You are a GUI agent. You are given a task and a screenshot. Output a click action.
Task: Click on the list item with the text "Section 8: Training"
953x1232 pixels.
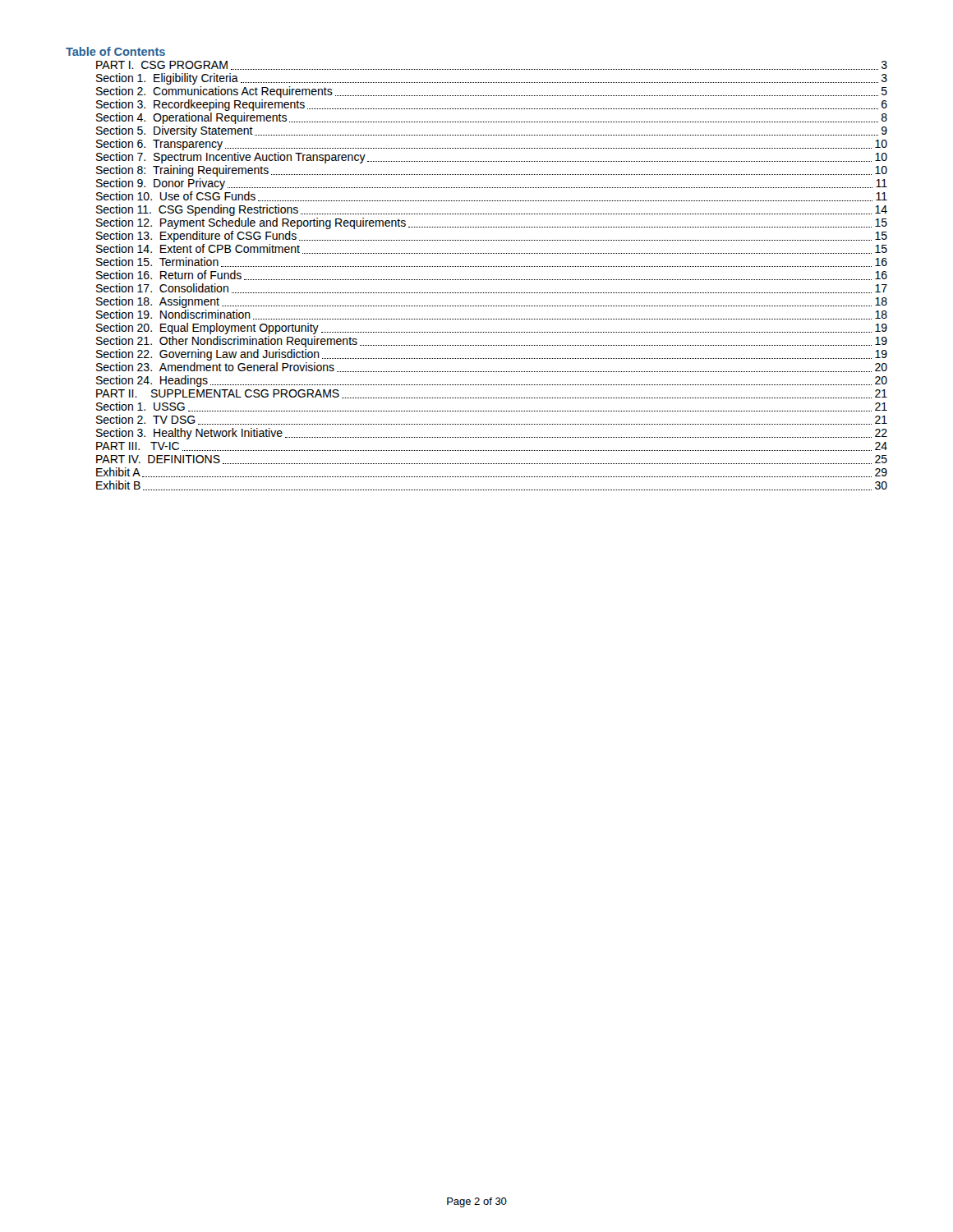[491, 170]
